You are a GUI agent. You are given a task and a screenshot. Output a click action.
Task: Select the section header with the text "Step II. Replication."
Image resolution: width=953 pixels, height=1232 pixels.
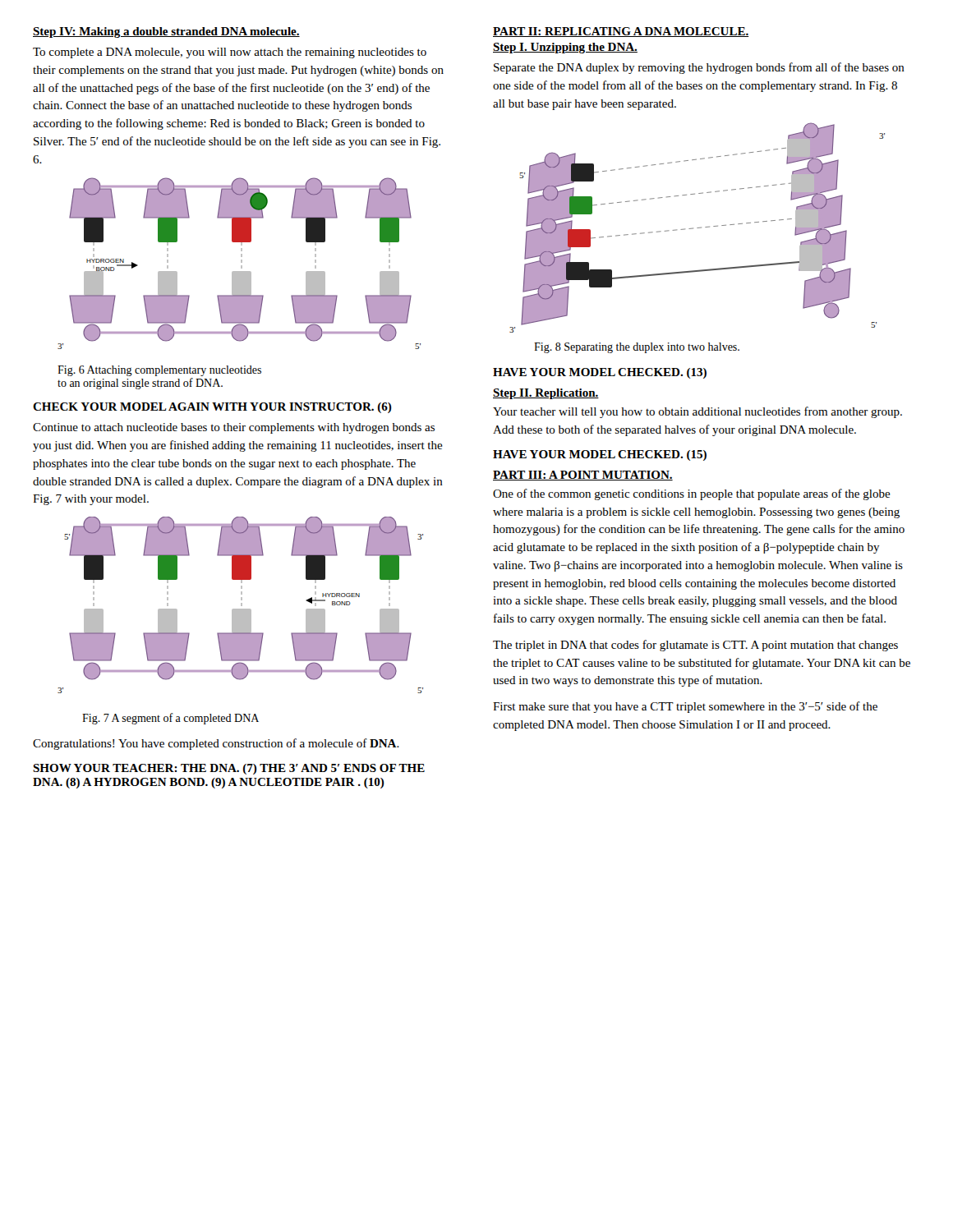[546, 393]
